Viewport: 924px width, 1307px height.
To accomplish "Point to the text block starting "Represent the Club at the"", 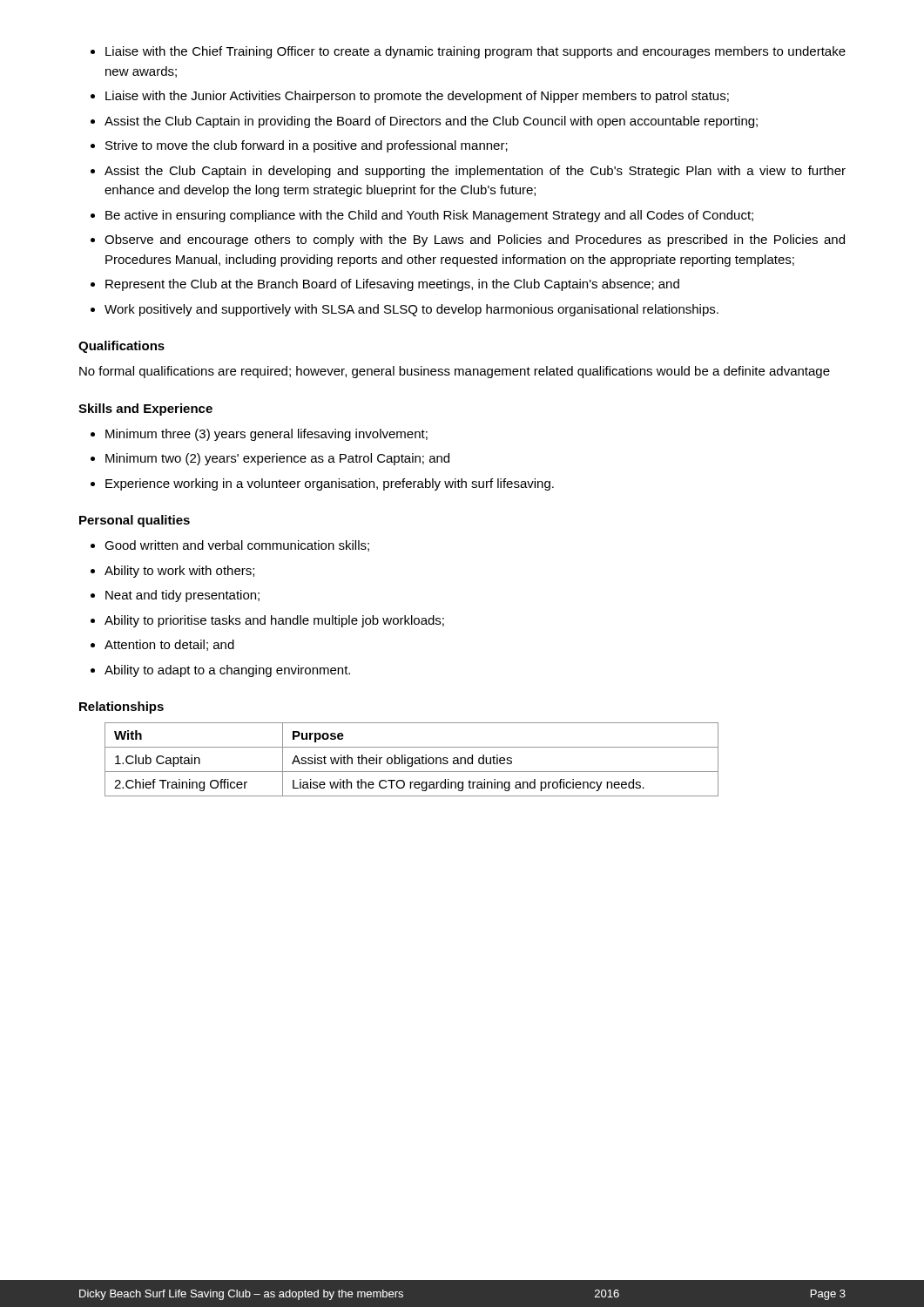I will point(392,284).
